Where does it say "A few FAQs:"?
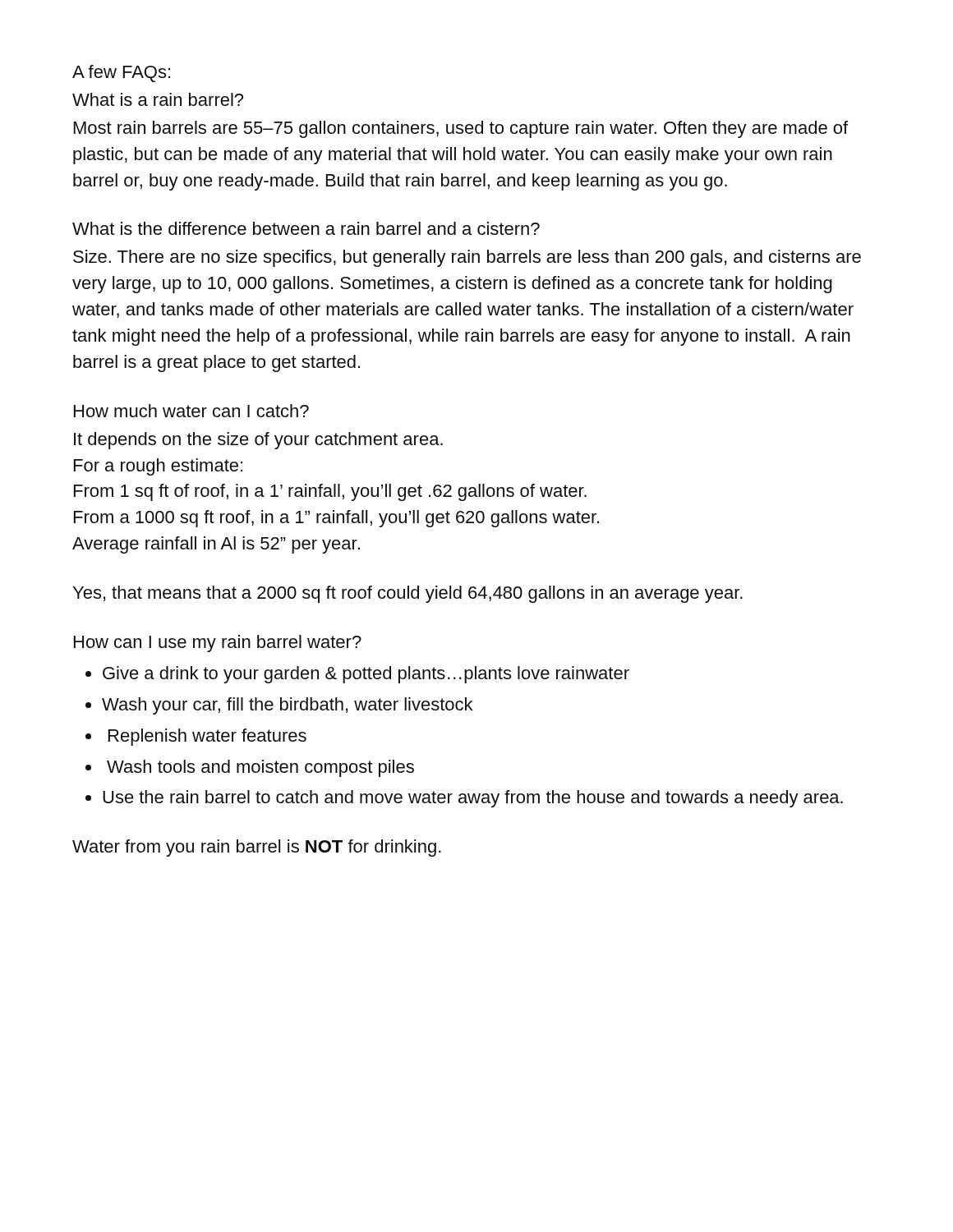Screen dimensions: 1232x953 tap(121, 74)
